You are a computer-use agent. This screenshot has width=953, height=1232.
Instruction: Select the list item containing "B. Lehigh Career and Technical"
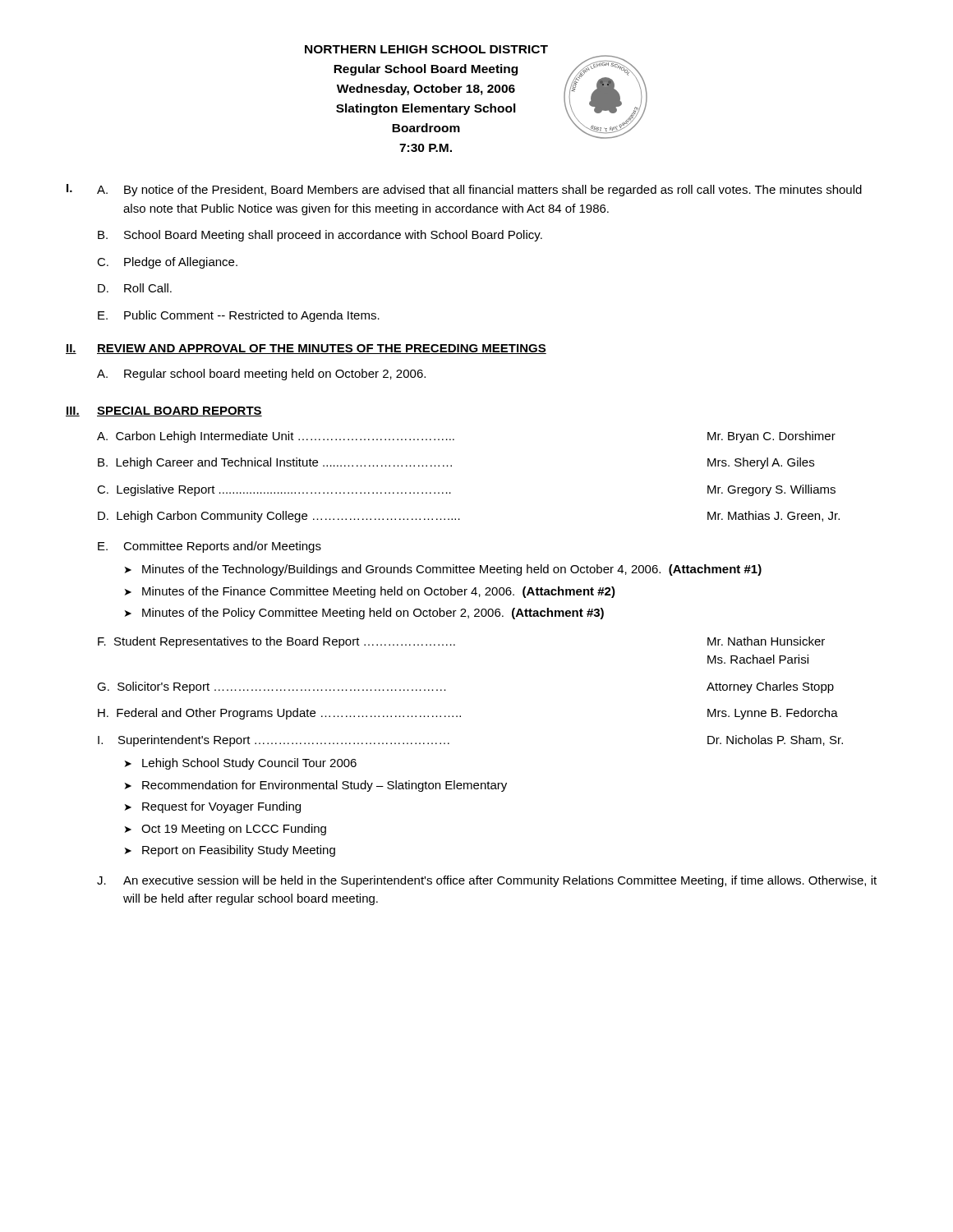point(206,463)
